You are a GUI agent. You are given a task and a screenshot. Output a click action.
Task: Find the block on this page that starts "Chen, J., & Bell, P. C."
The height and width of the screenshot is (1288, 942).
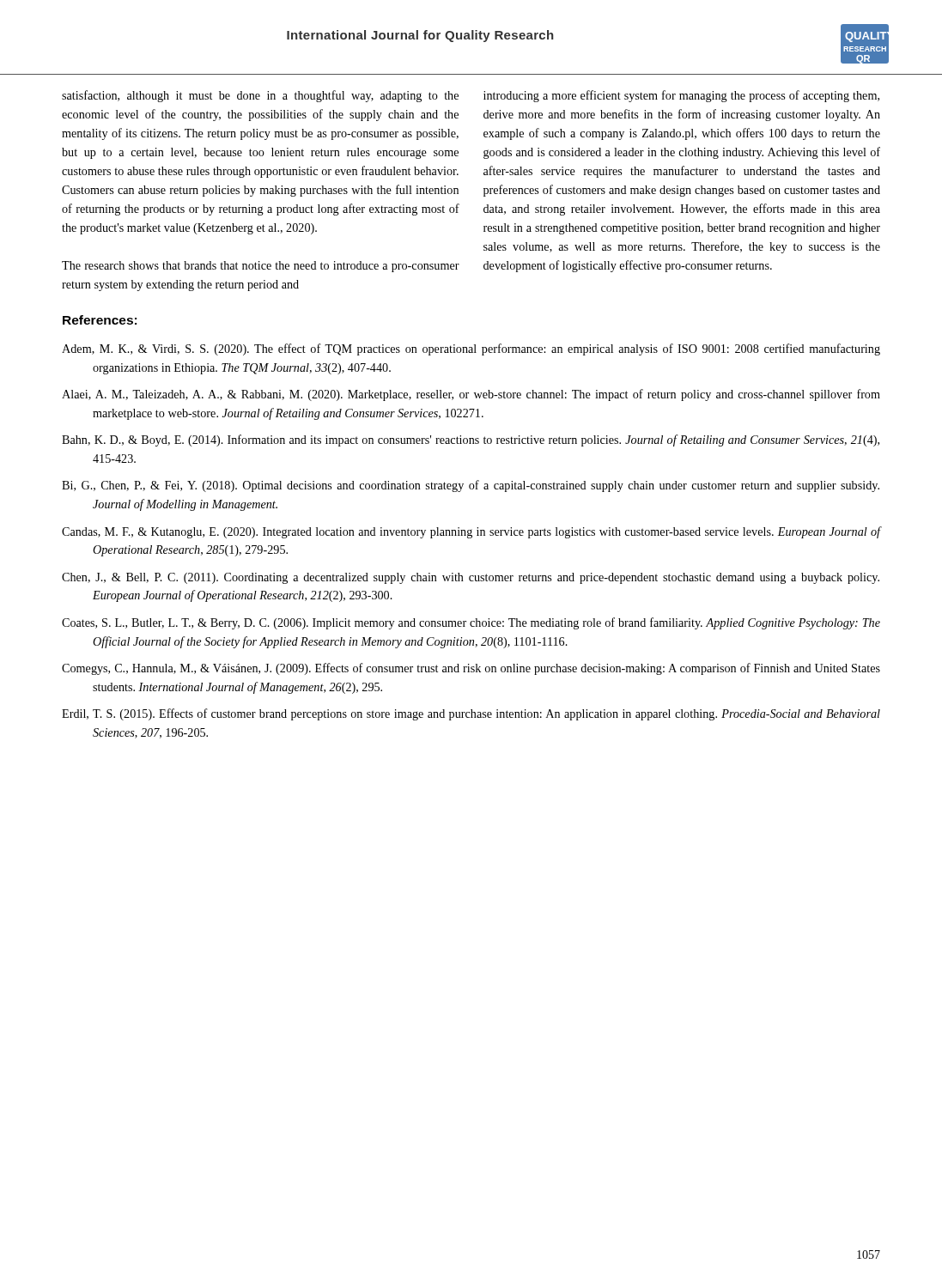tap(471, 586)
